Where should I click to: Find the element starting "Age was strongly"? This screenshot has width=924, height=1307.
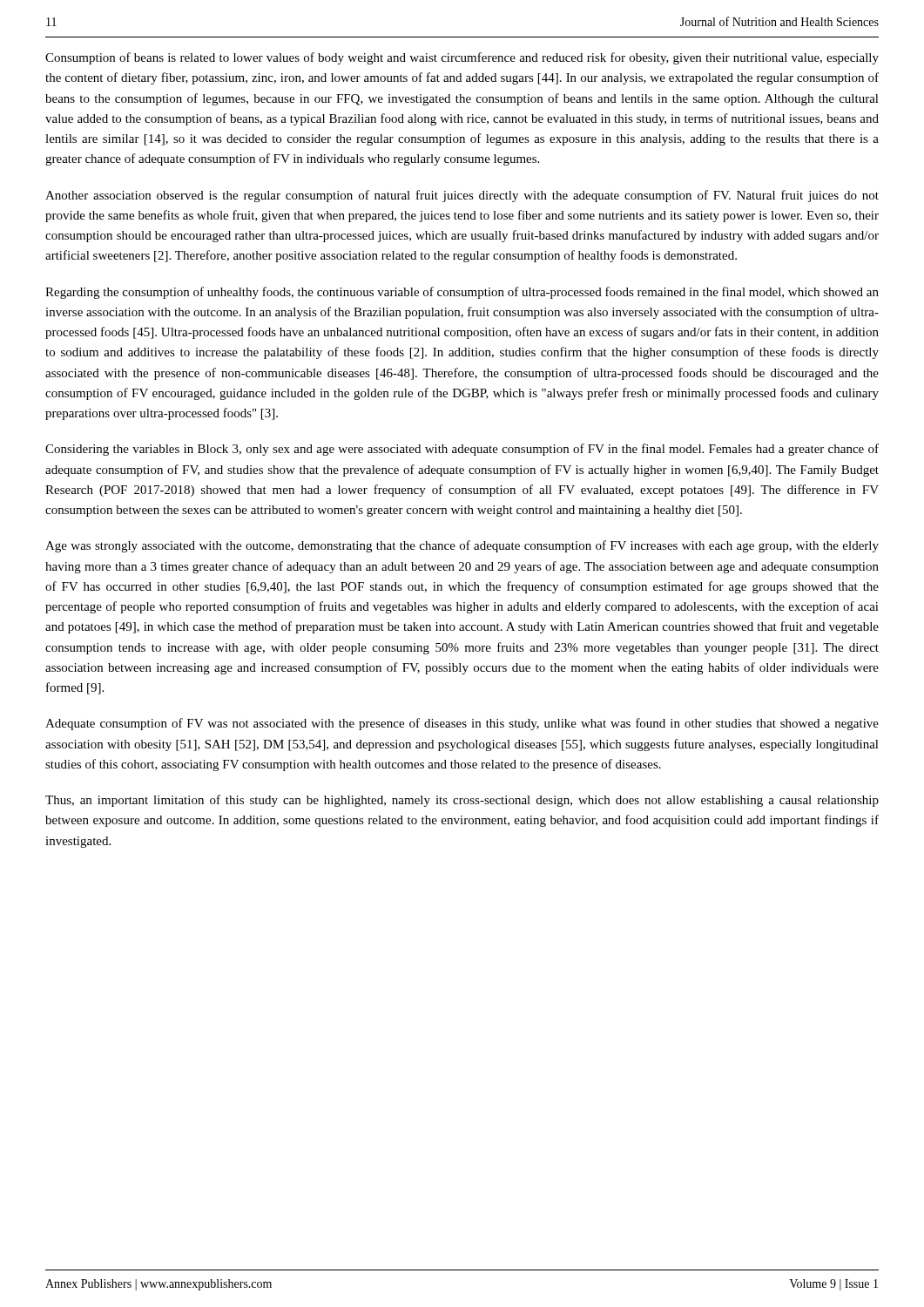(x=462, y=617)
